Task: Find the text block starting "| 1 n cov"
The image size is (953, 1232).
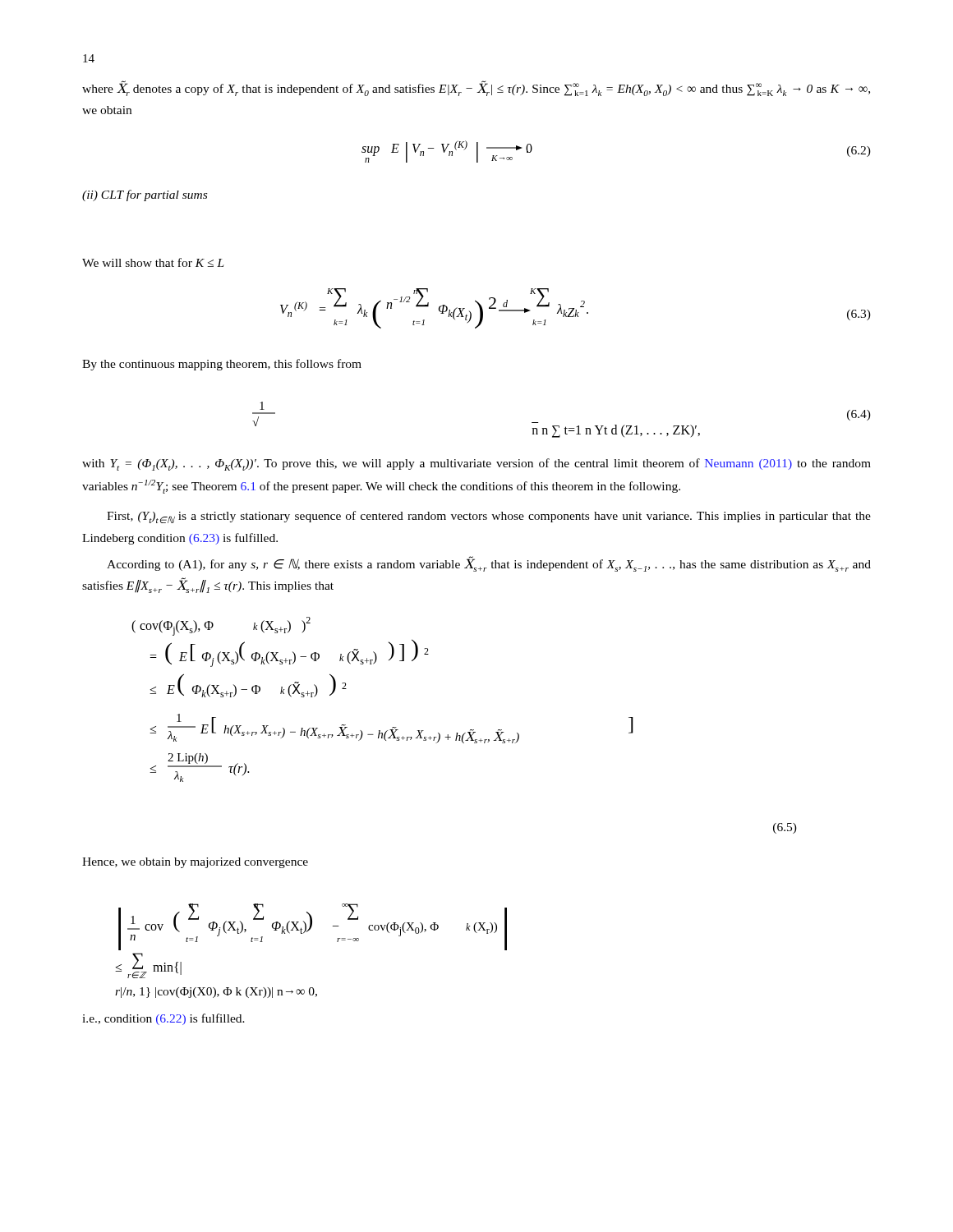Action: pyautogui.click(x=411, y=940)
